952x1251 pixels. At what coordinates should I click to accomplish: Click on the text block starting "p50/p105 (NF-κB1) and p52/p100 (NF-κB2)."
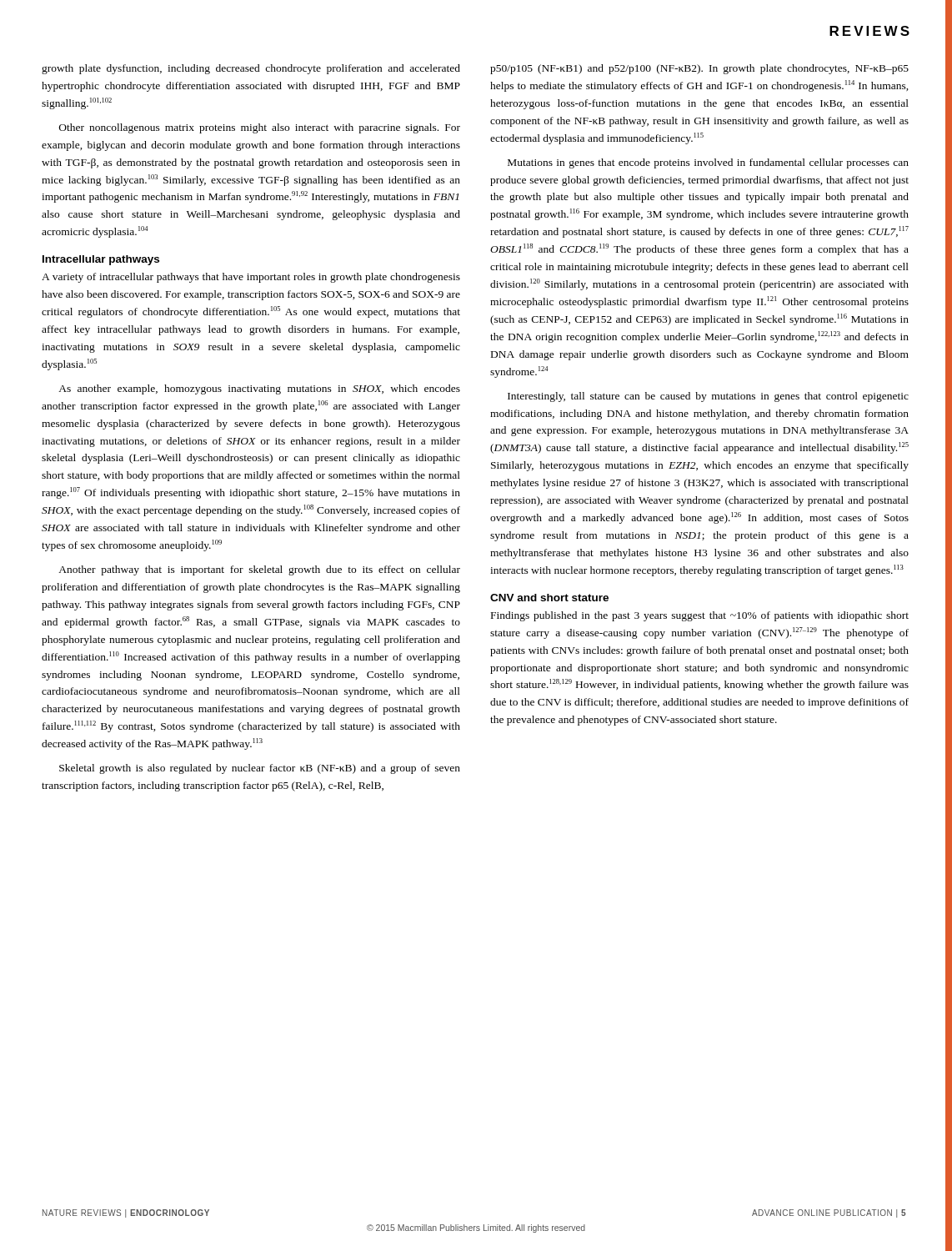(x=699, y=320)
